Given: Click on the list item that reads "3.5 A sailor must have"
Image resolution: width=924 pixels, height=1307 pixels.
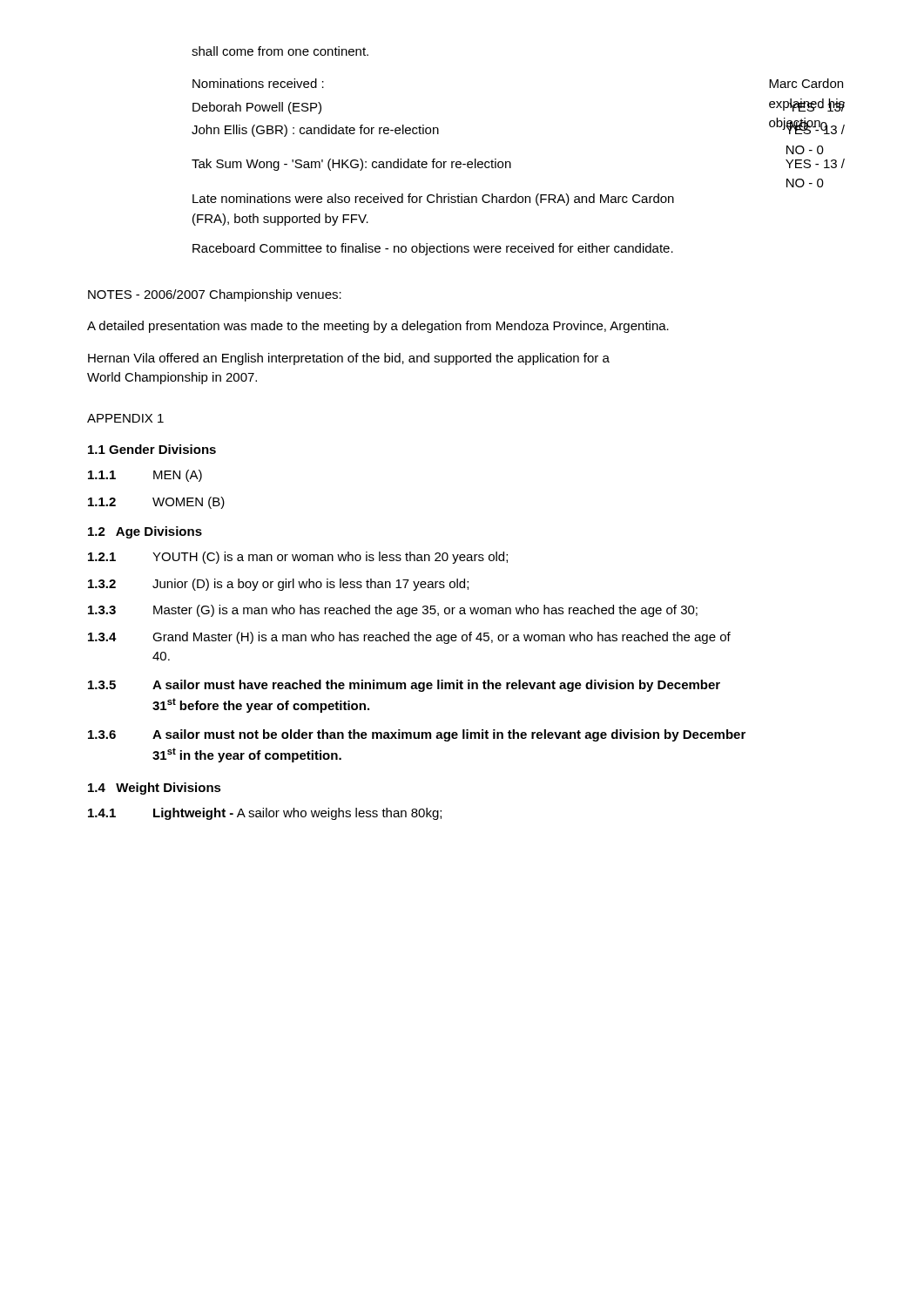Looking at the screenshot, I should click(x=466, y=695).
